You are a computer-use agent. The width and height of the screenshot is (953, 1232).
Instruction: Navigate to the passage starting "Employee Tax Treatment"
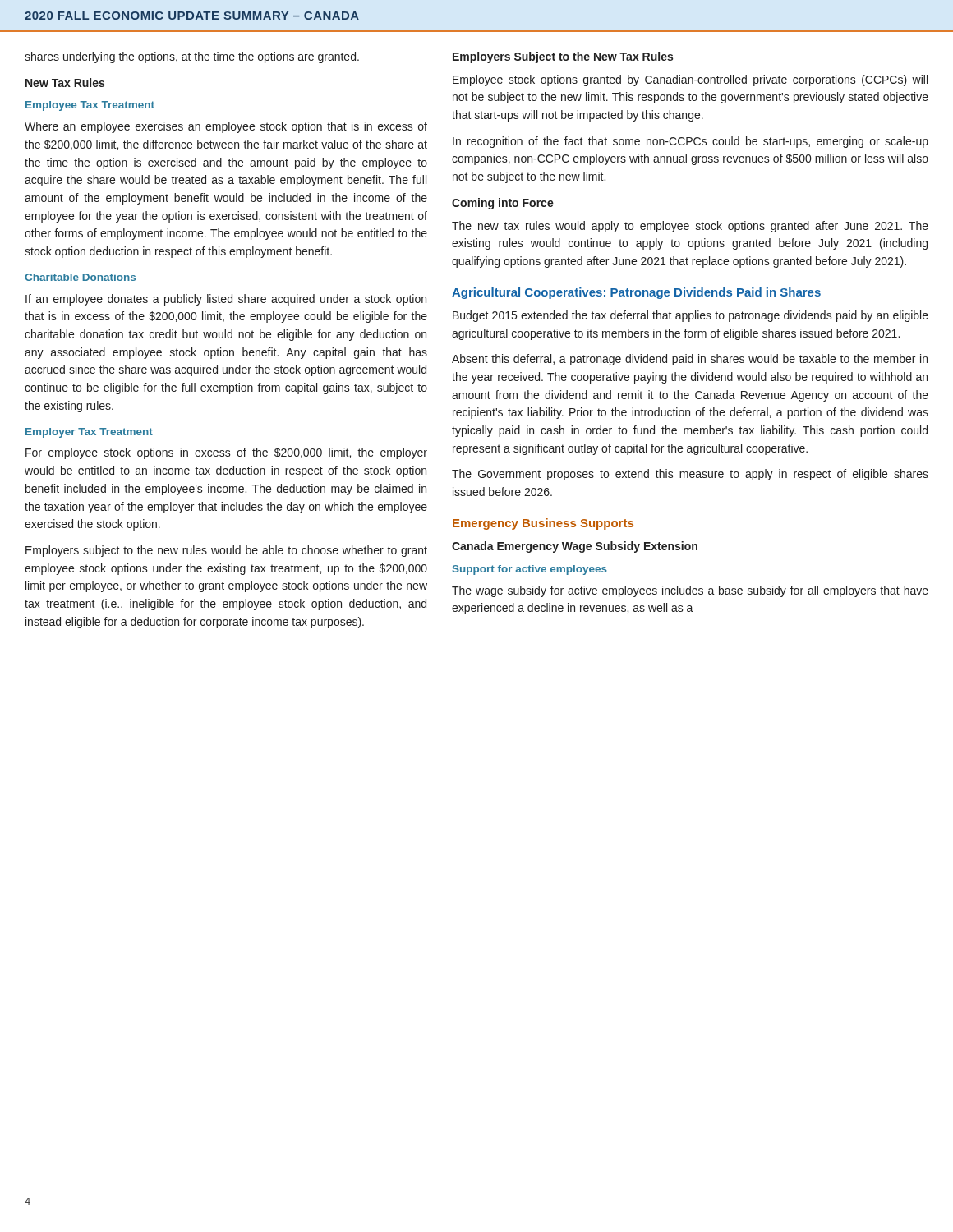point(90,106)
